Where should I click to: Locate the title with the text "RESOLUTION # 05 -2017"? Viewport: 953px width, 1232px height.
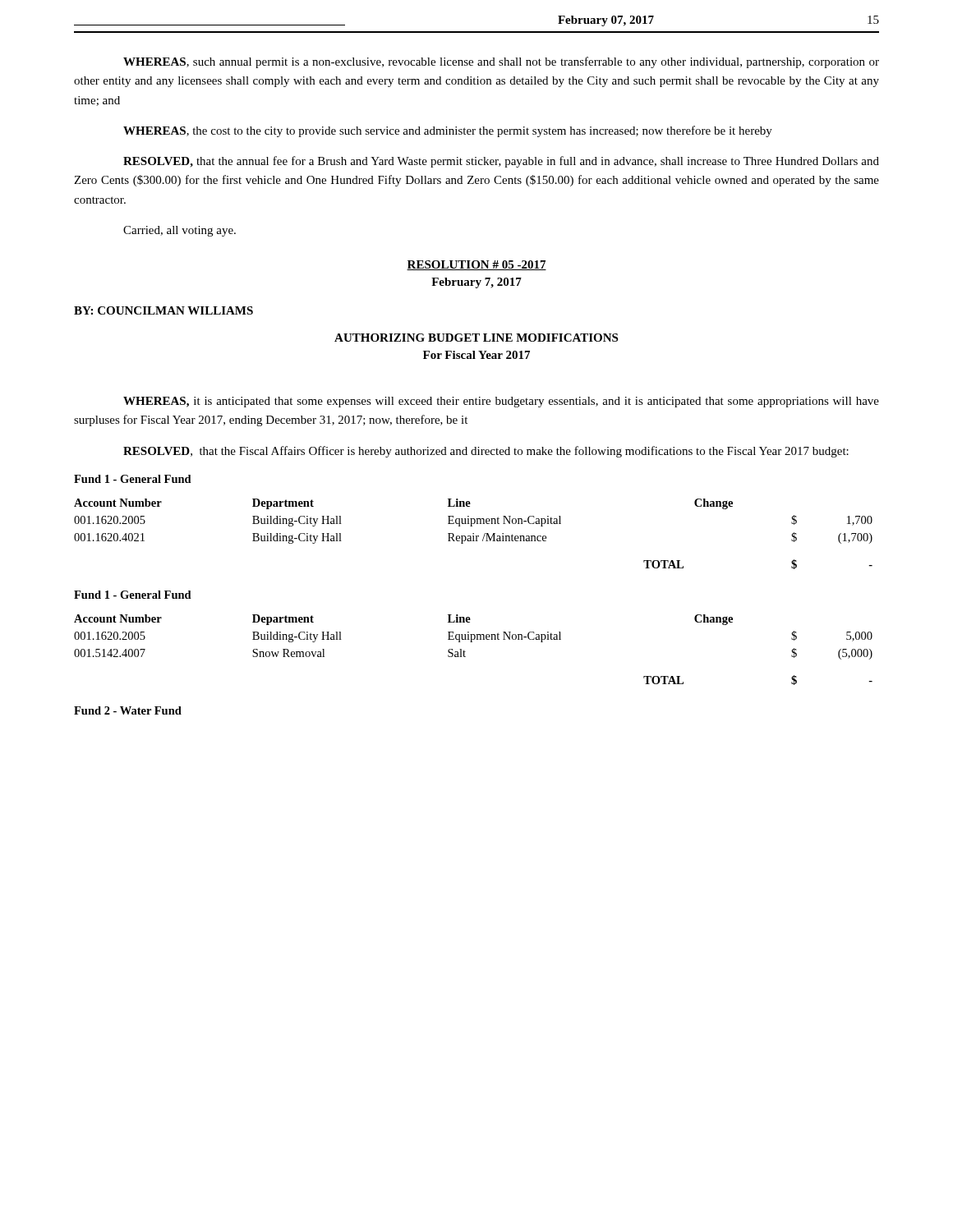pos(476,265)
